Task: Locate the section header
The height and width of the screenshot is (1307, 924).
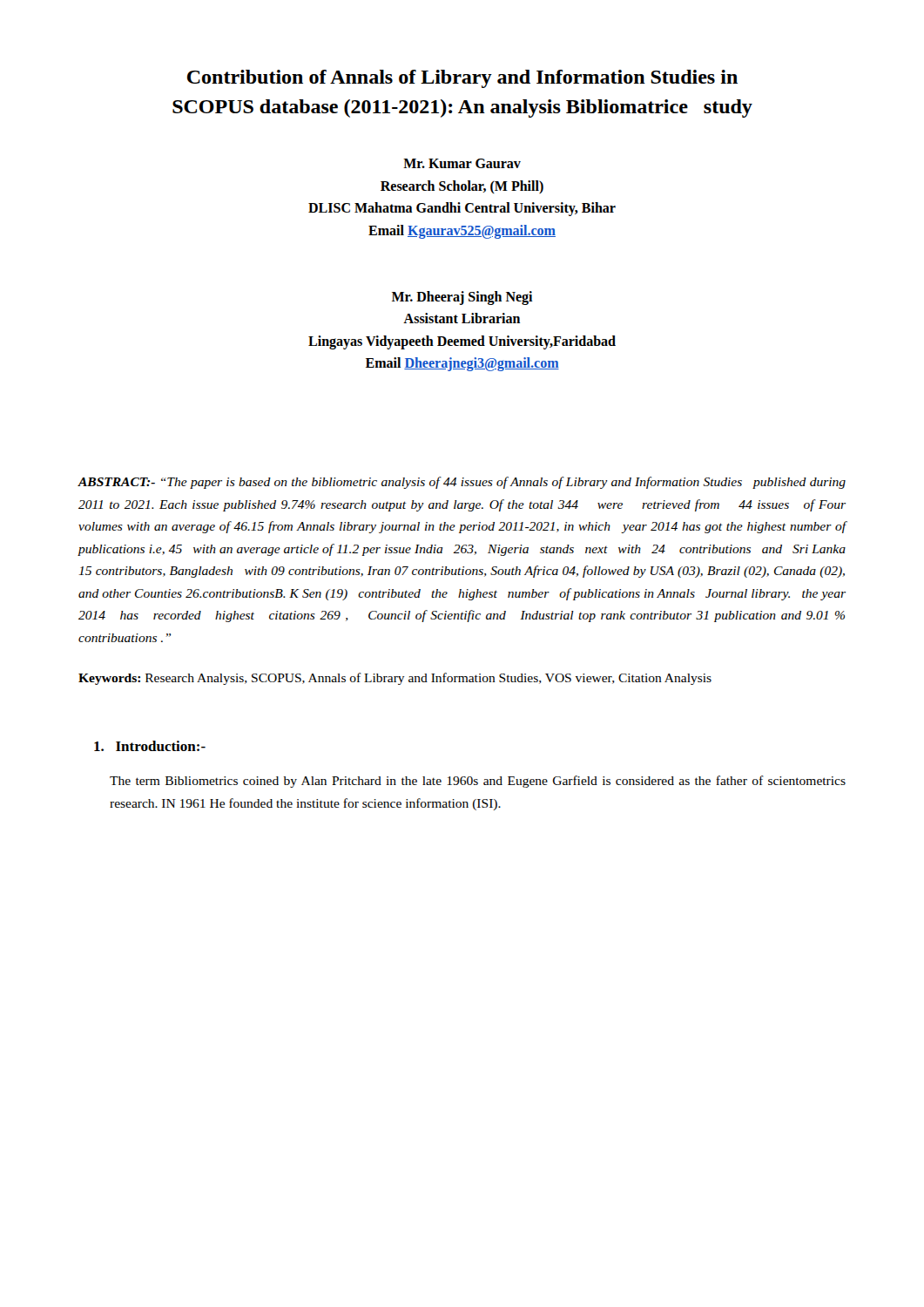Action: [142, 746]
